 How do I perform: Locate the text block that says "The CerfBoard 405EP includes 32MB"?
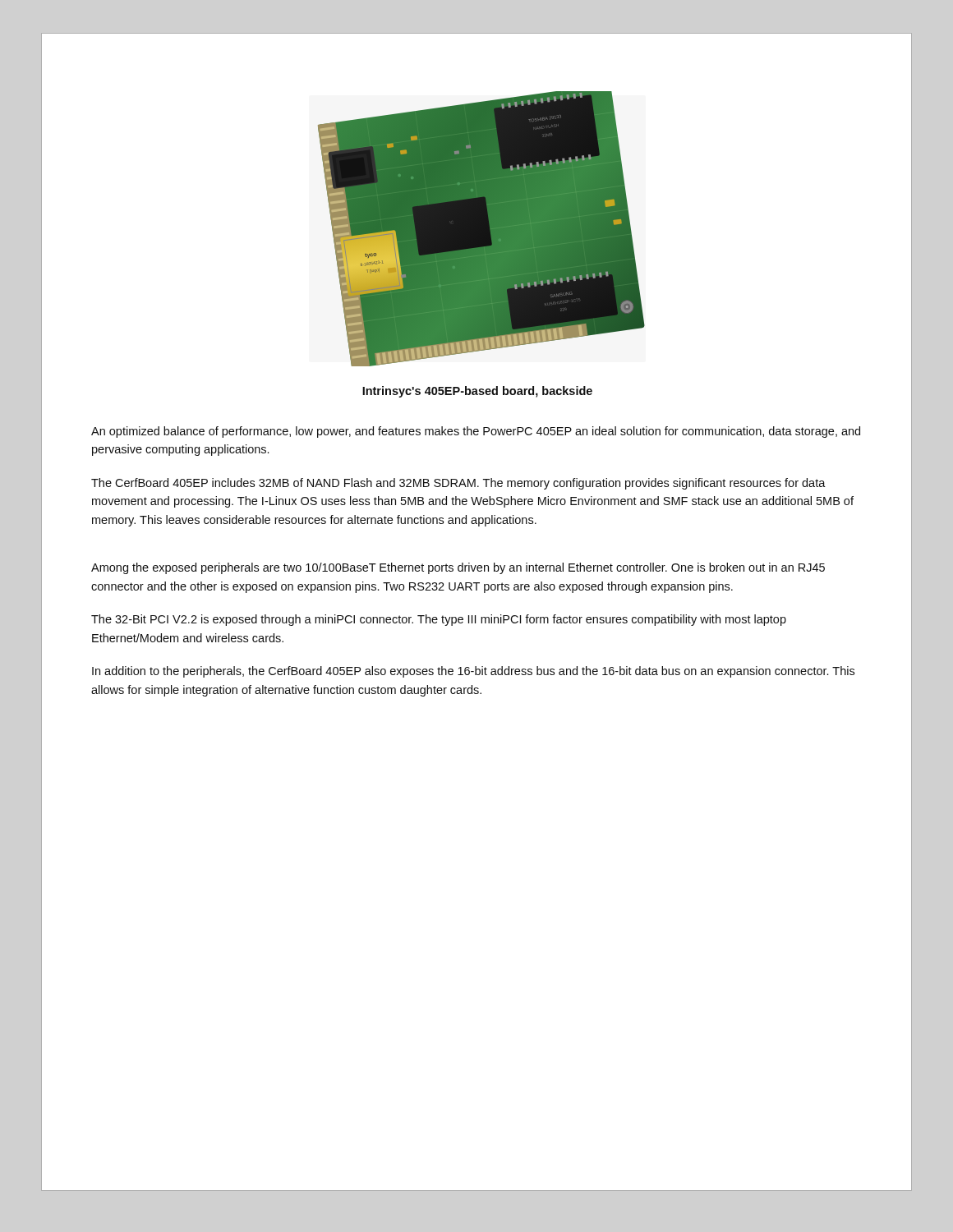472,501
